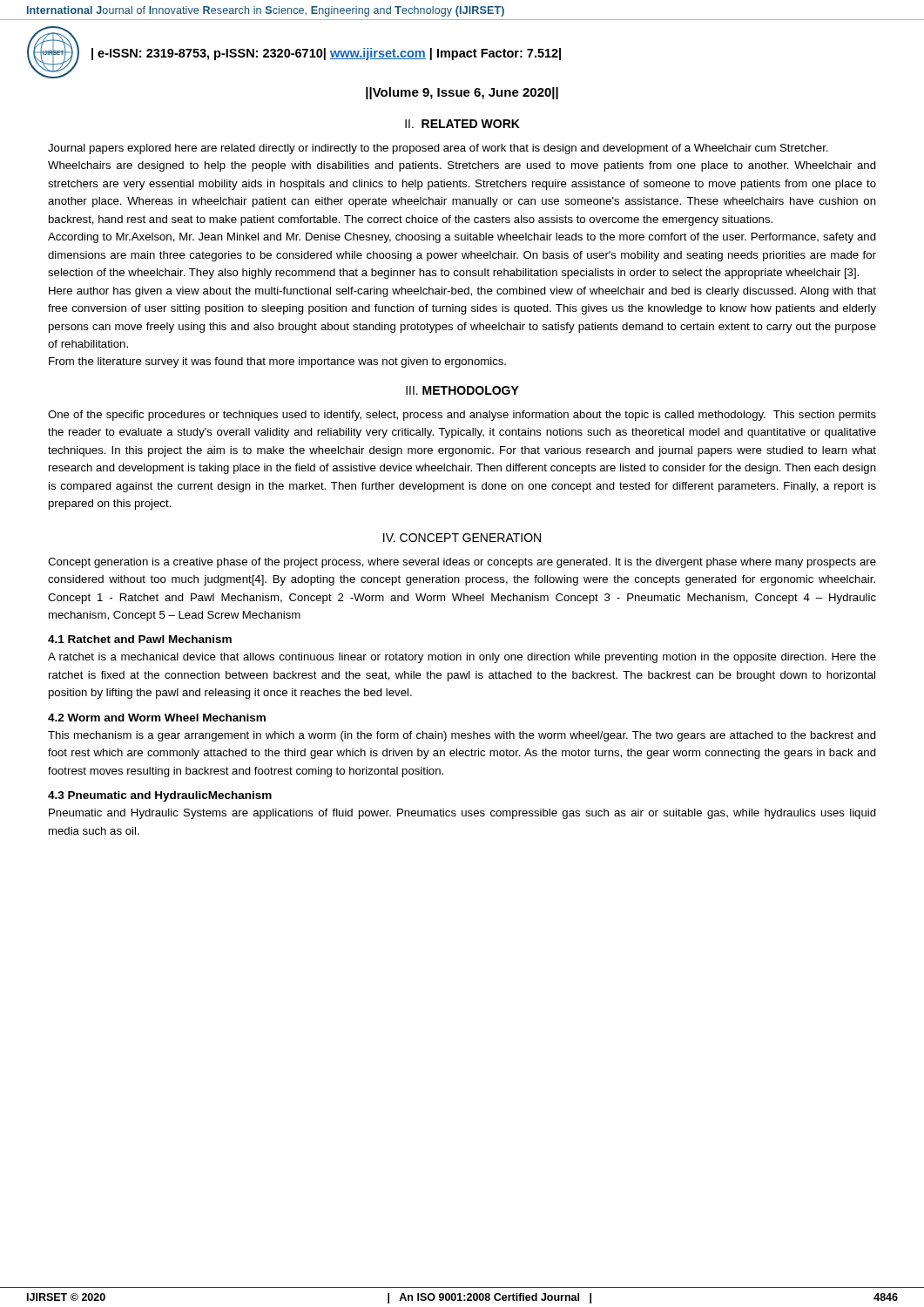
Task: Select the section header containing "4.2 Worm and Worm Wheel Mechanism"
Action: click(157, 717)
